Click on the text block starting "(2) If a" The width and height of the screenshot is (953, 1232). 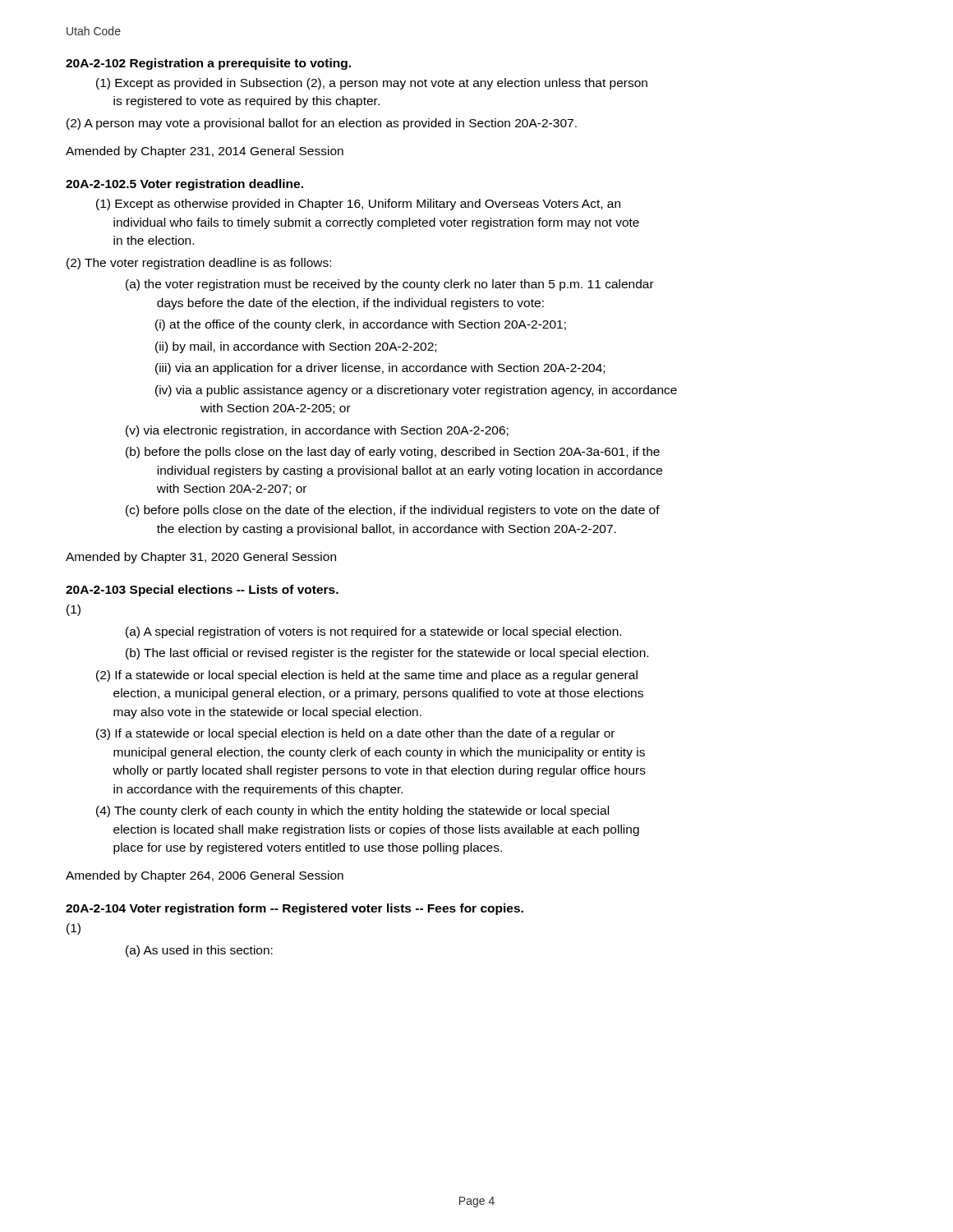pos(369,693)
